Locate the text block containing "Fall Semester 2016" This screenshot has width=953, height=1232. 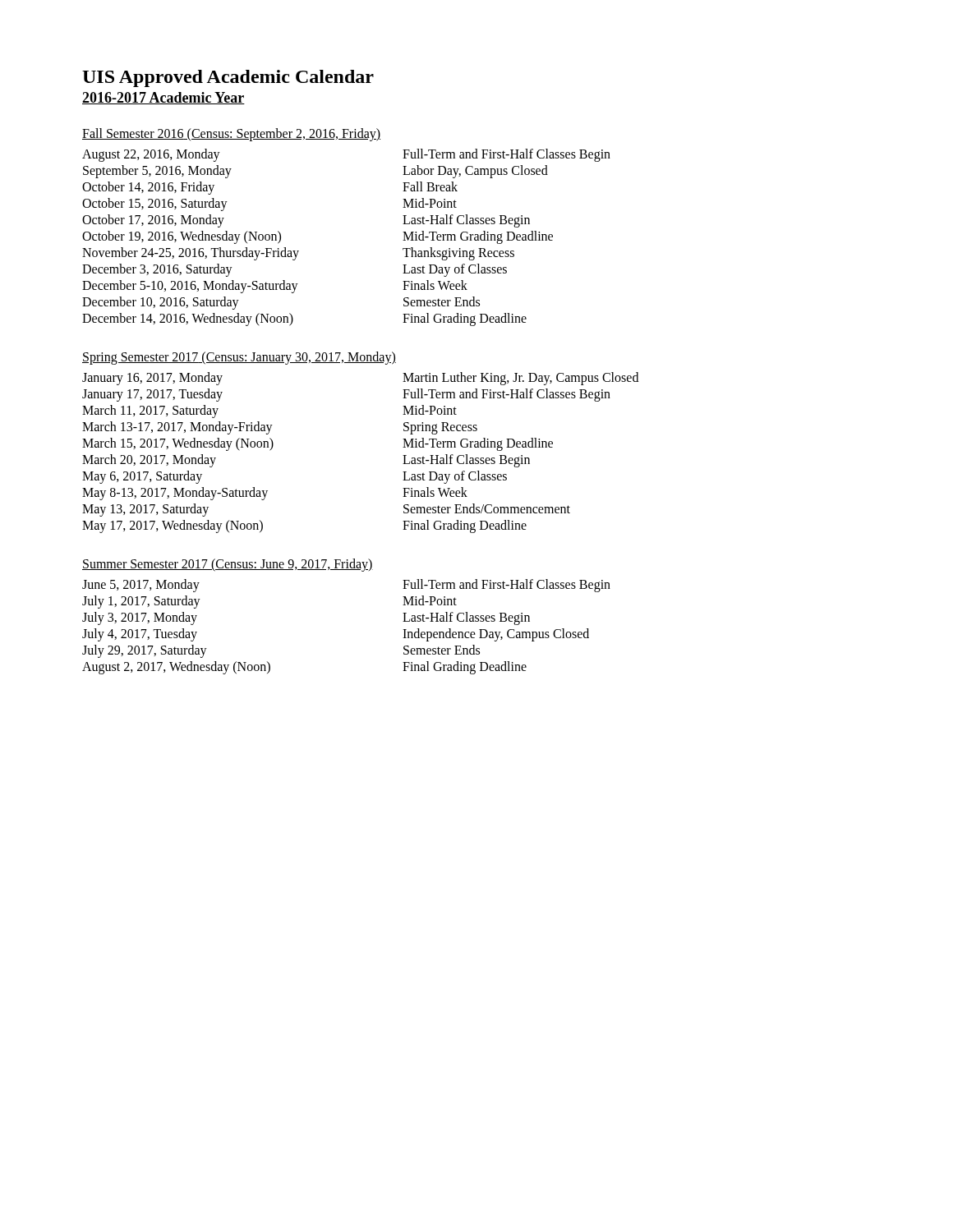point(476,227)
